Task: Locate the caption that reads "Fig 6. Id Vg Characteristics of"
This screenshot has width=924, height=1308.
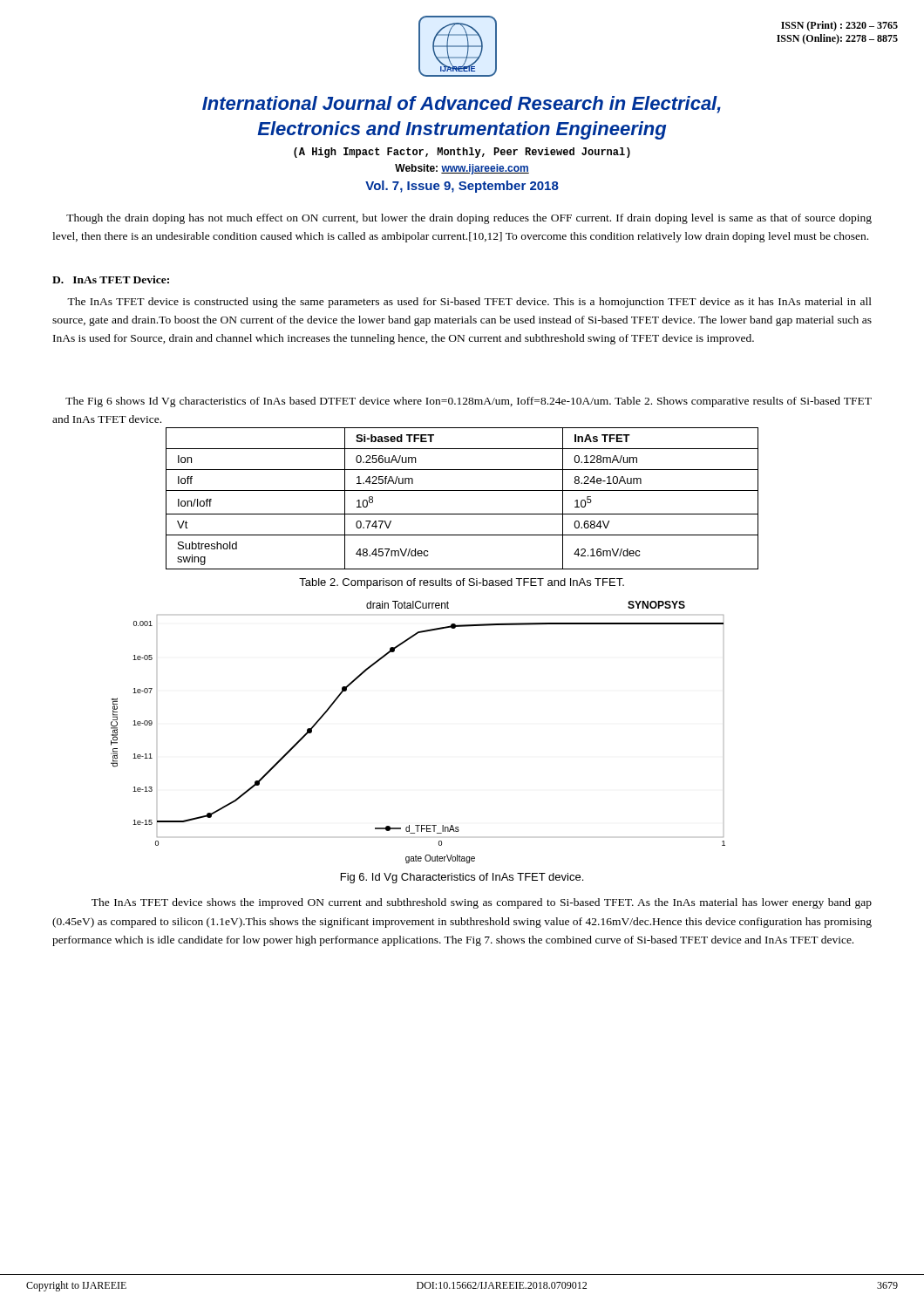Action: click(462, 877)
